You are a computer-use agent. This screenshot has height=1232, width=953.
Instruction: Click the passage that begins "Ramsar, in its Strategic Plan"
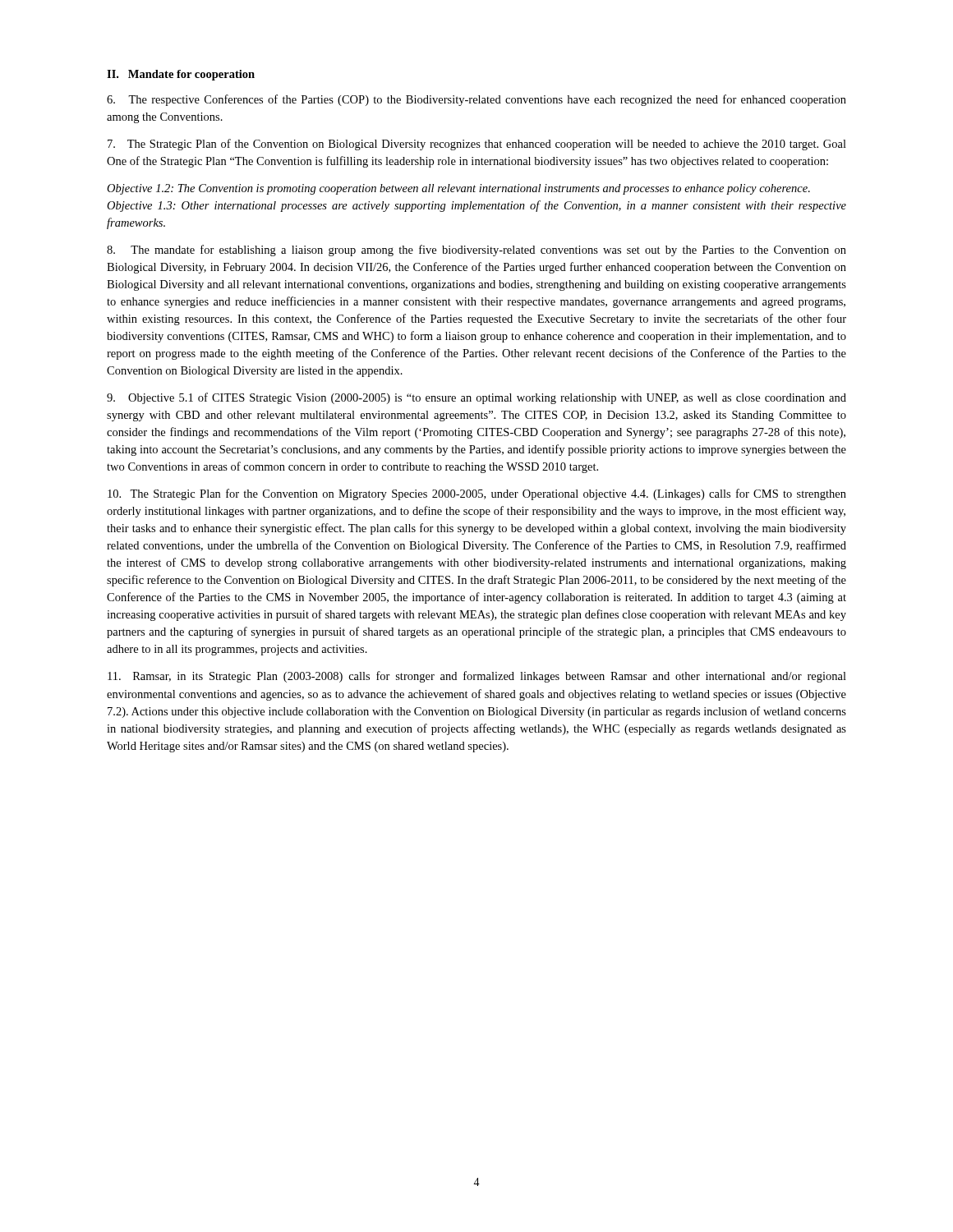pyautogui.click(x=476, y=711)
